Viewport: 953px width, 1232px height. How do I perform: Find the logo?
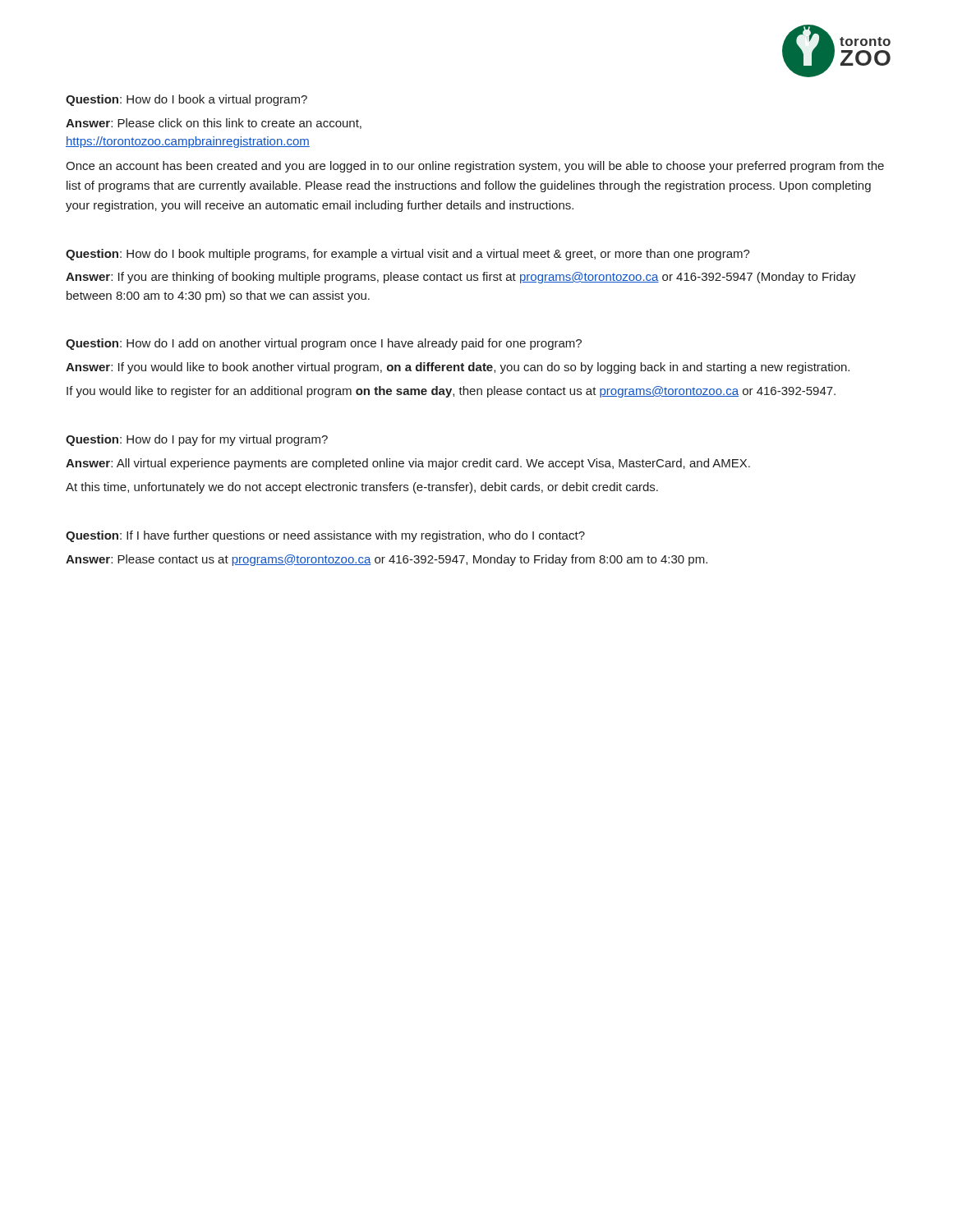click(x=842, y=52)
